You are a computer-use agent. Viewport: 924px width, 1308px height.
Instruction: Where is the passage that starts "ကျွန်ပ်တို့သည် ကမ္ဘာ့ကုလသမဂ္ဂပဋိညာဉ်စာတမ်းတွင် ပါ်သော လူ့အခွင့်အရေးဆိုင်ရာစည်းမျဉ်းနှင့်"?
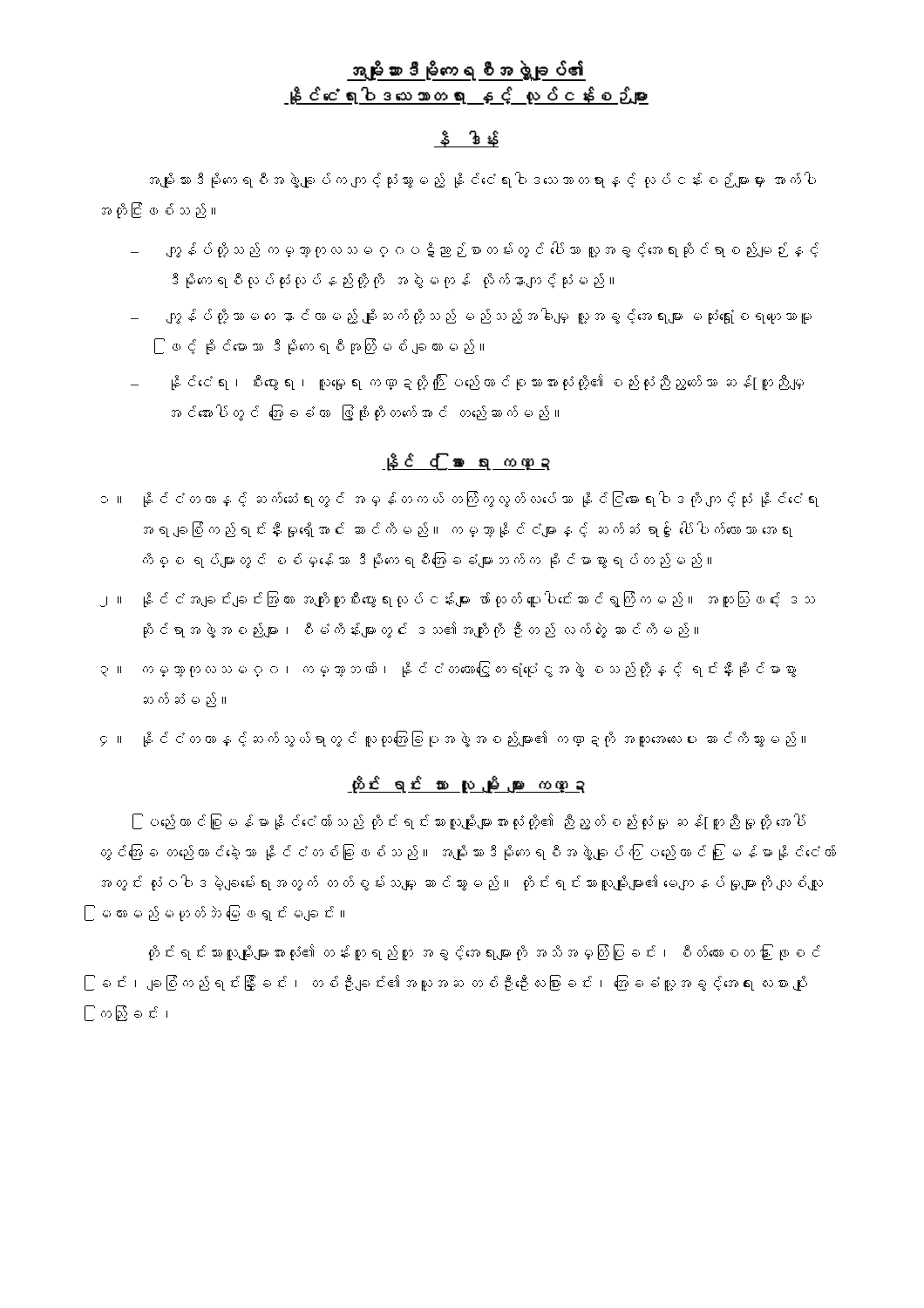(493, 266)
